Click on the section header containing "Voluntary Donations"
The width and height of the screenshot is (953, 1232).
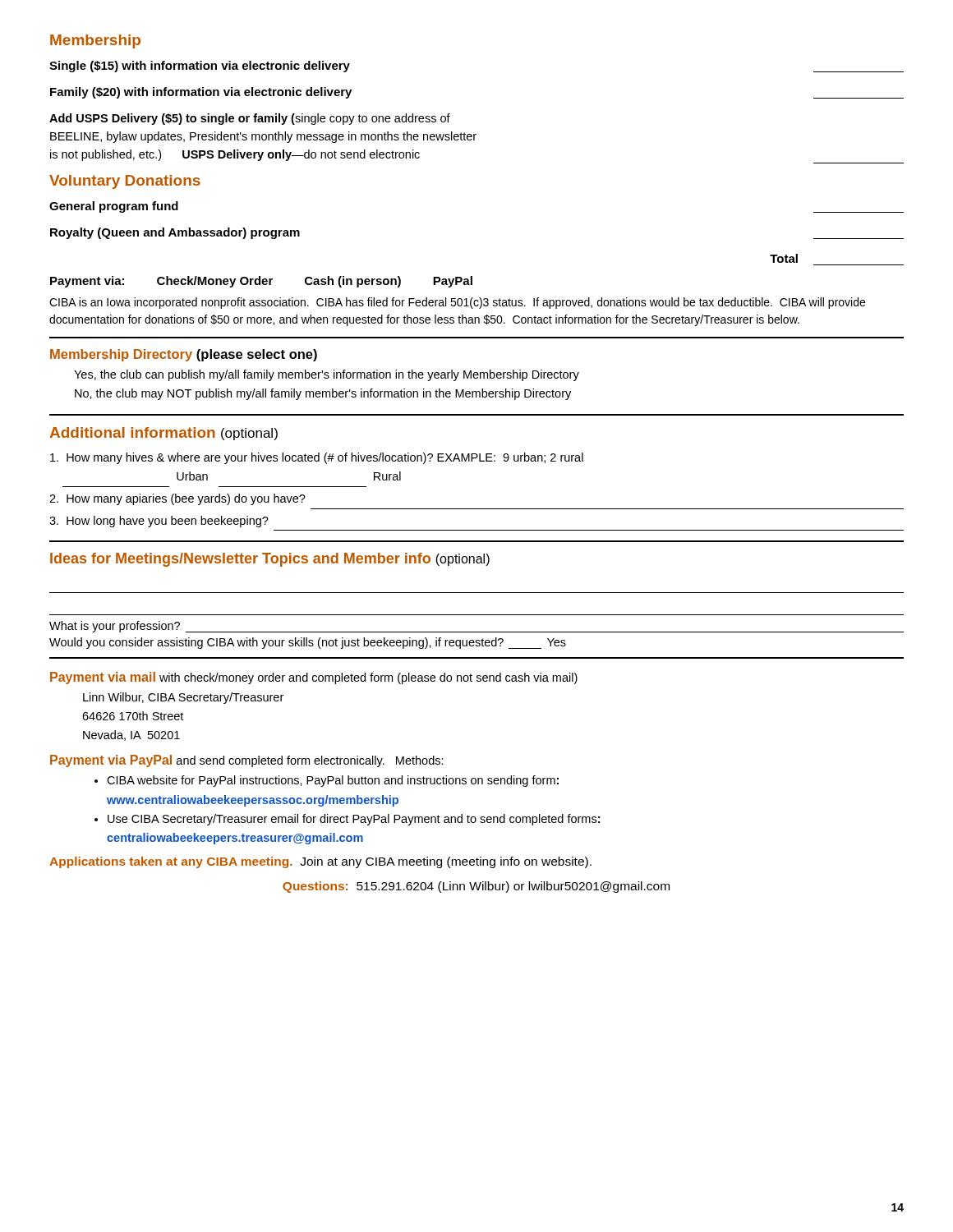[125, 180]
